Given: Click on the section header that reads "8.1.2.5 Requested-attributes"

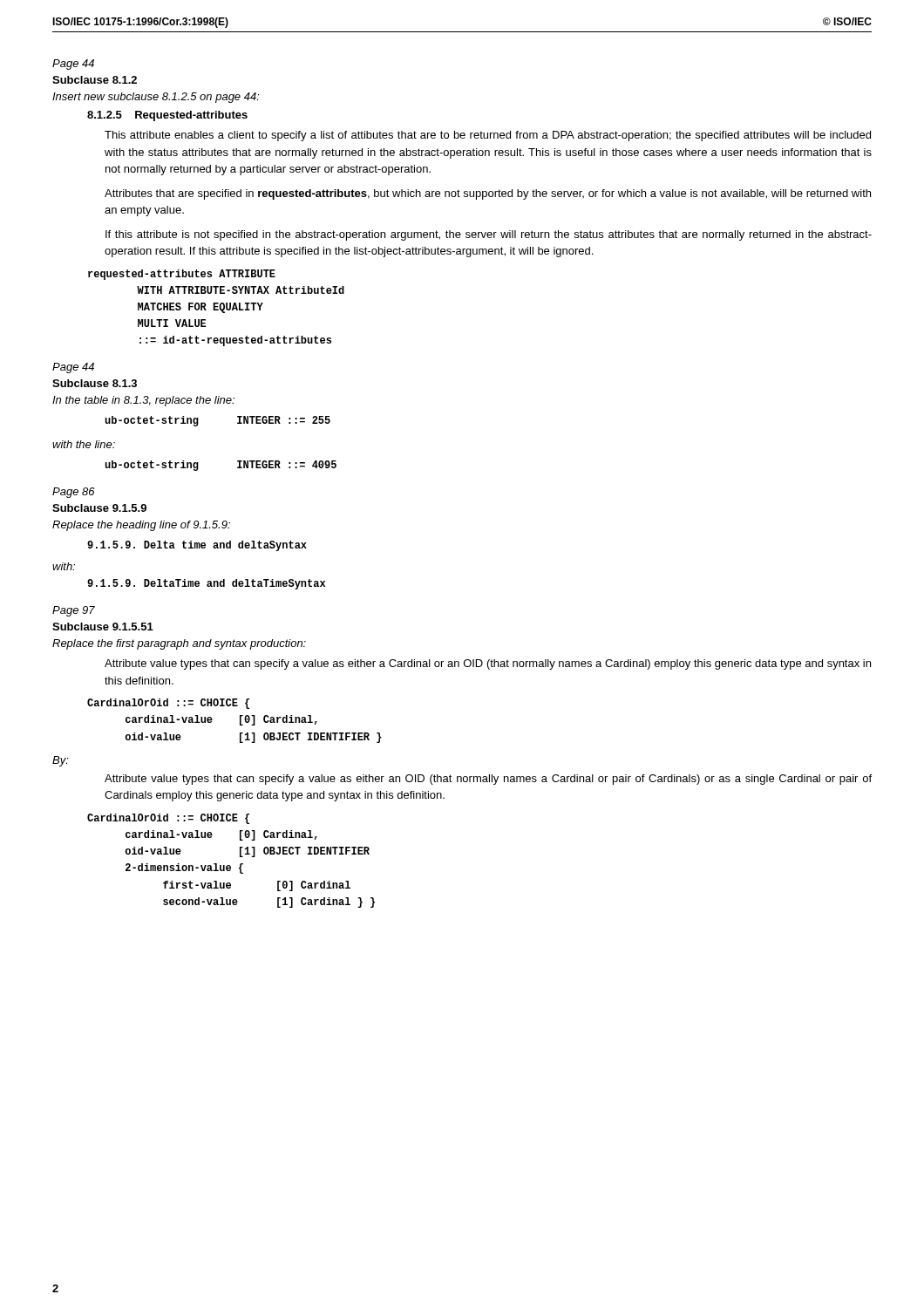Looking at the screenshot, I should pos(167,115).
